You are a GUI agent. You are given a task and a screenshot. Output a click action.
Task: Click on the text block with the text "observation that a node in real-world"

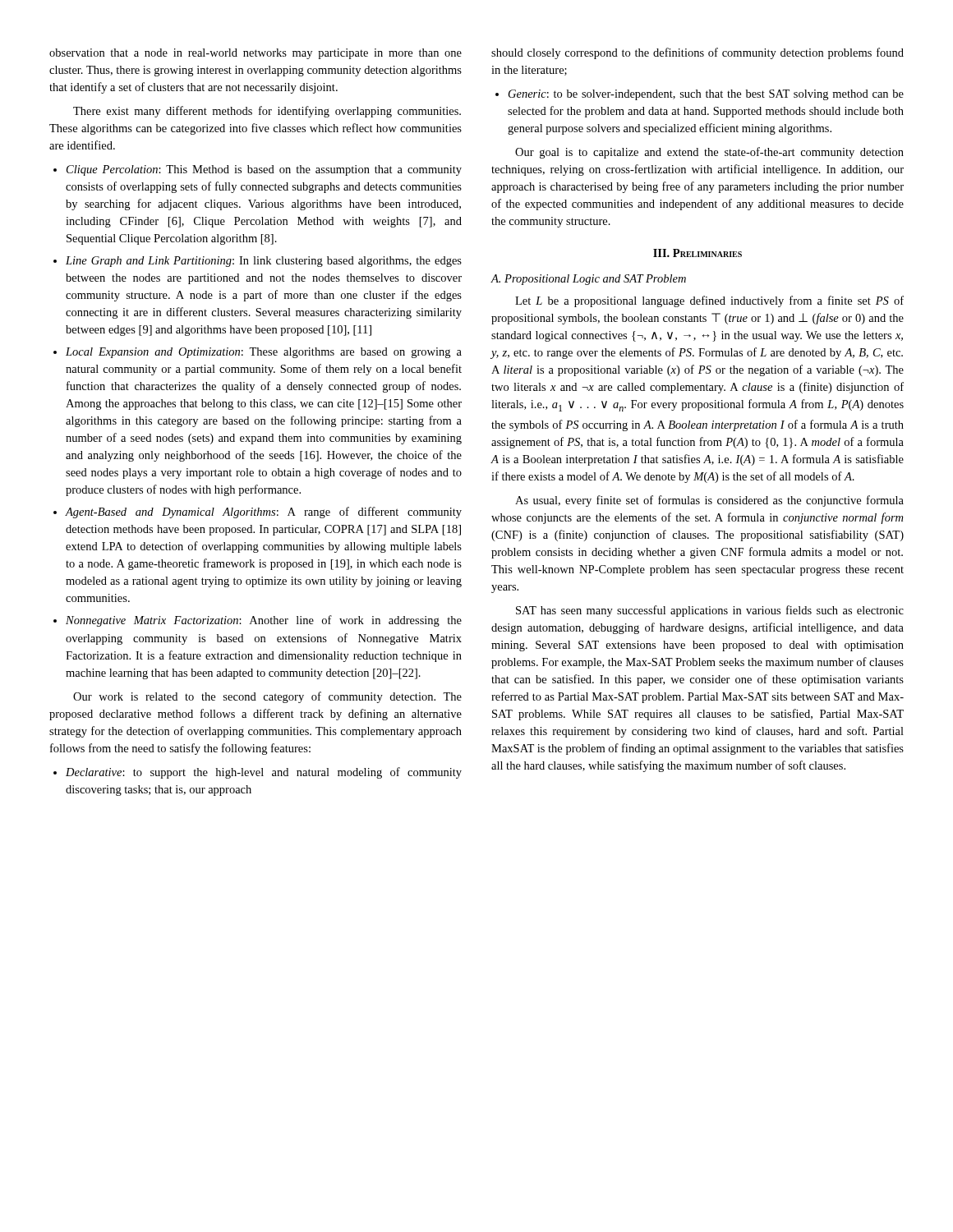(255, 70)
